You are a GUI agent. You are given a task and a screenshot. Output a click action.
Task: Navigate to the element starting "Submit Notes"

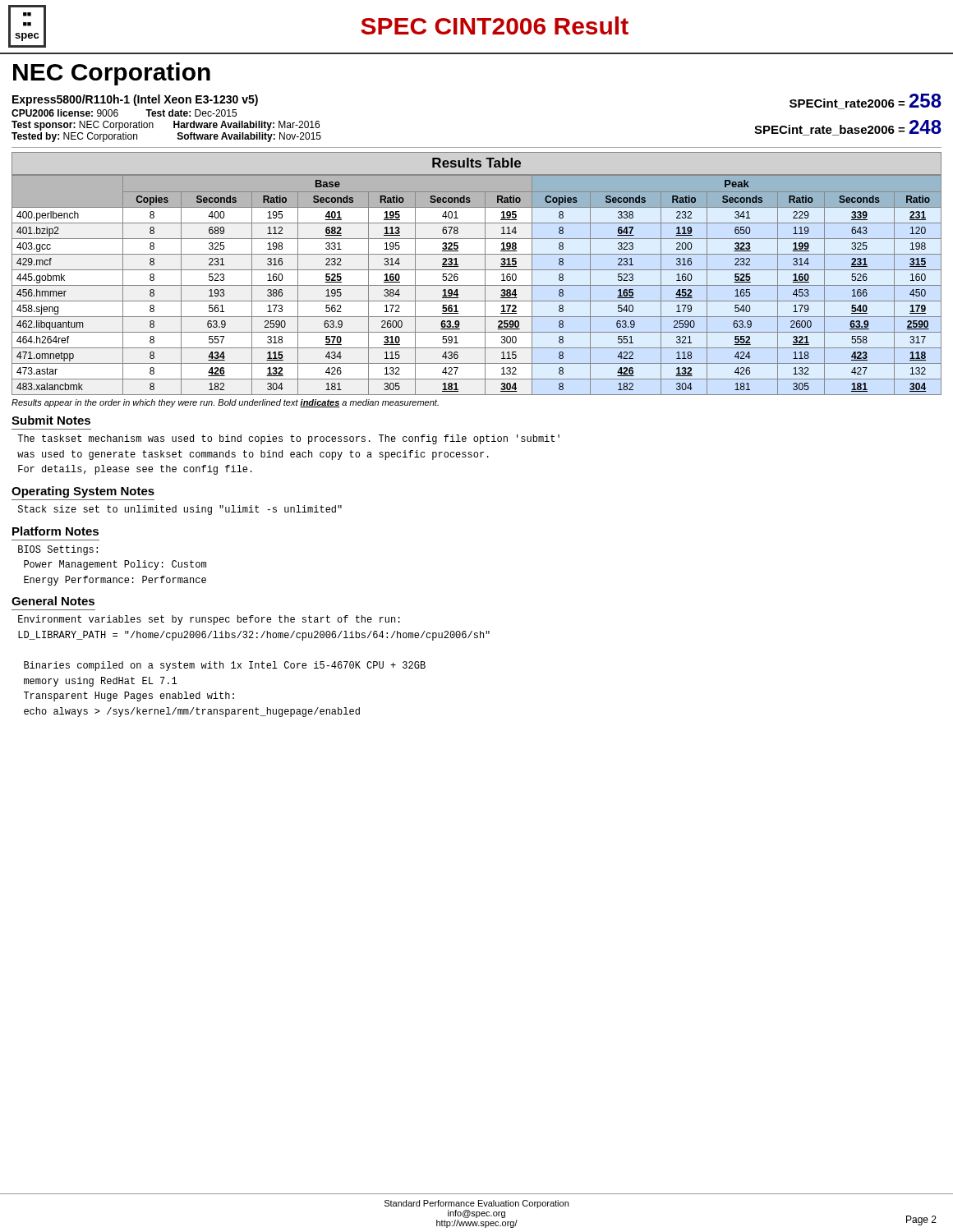click(x=51, y=420)
